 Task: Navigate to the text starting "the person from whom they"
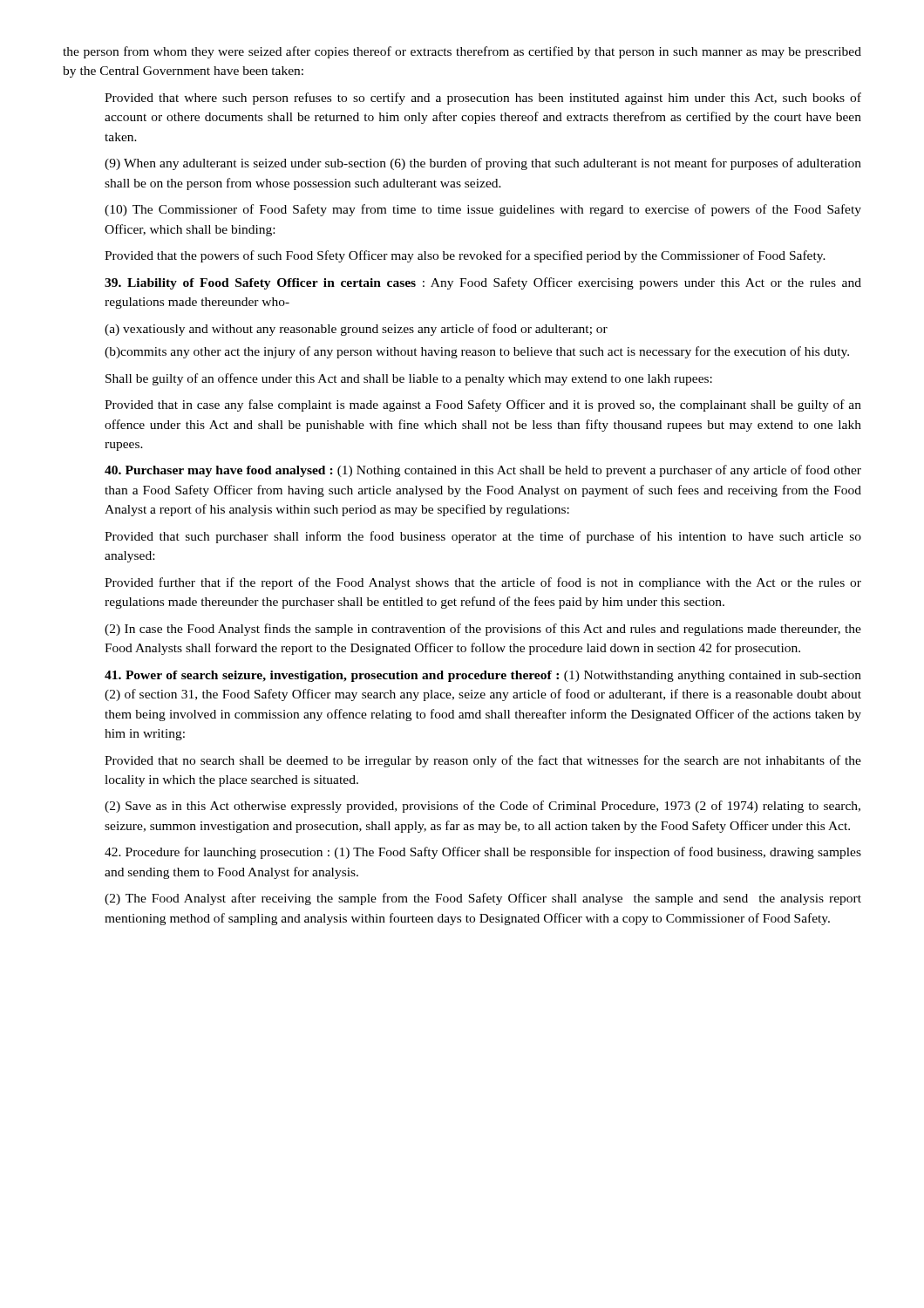click(x=462, y=61)
